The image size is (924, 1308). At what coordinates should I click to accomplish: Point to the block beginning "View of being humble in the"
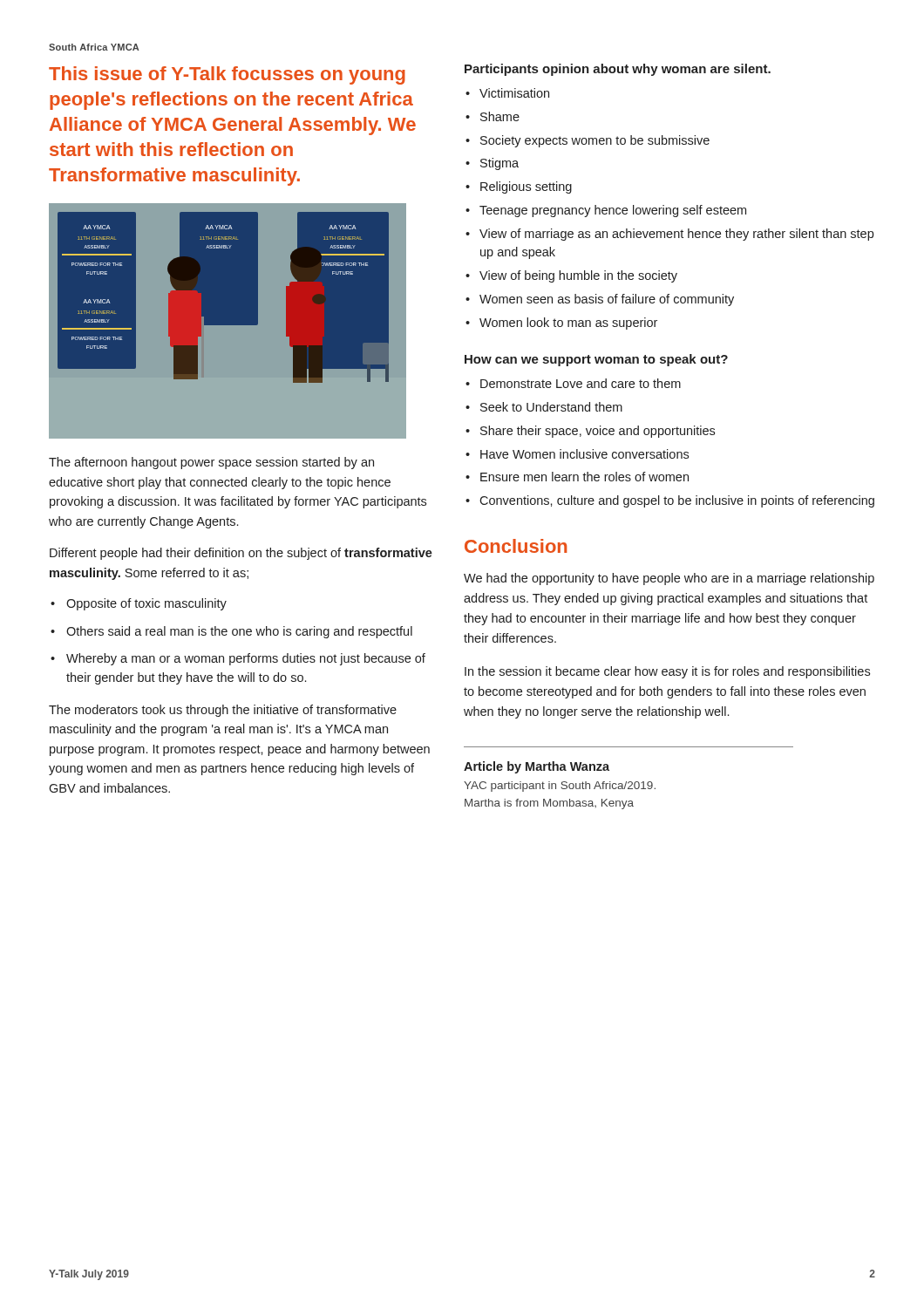coord(578,276)
